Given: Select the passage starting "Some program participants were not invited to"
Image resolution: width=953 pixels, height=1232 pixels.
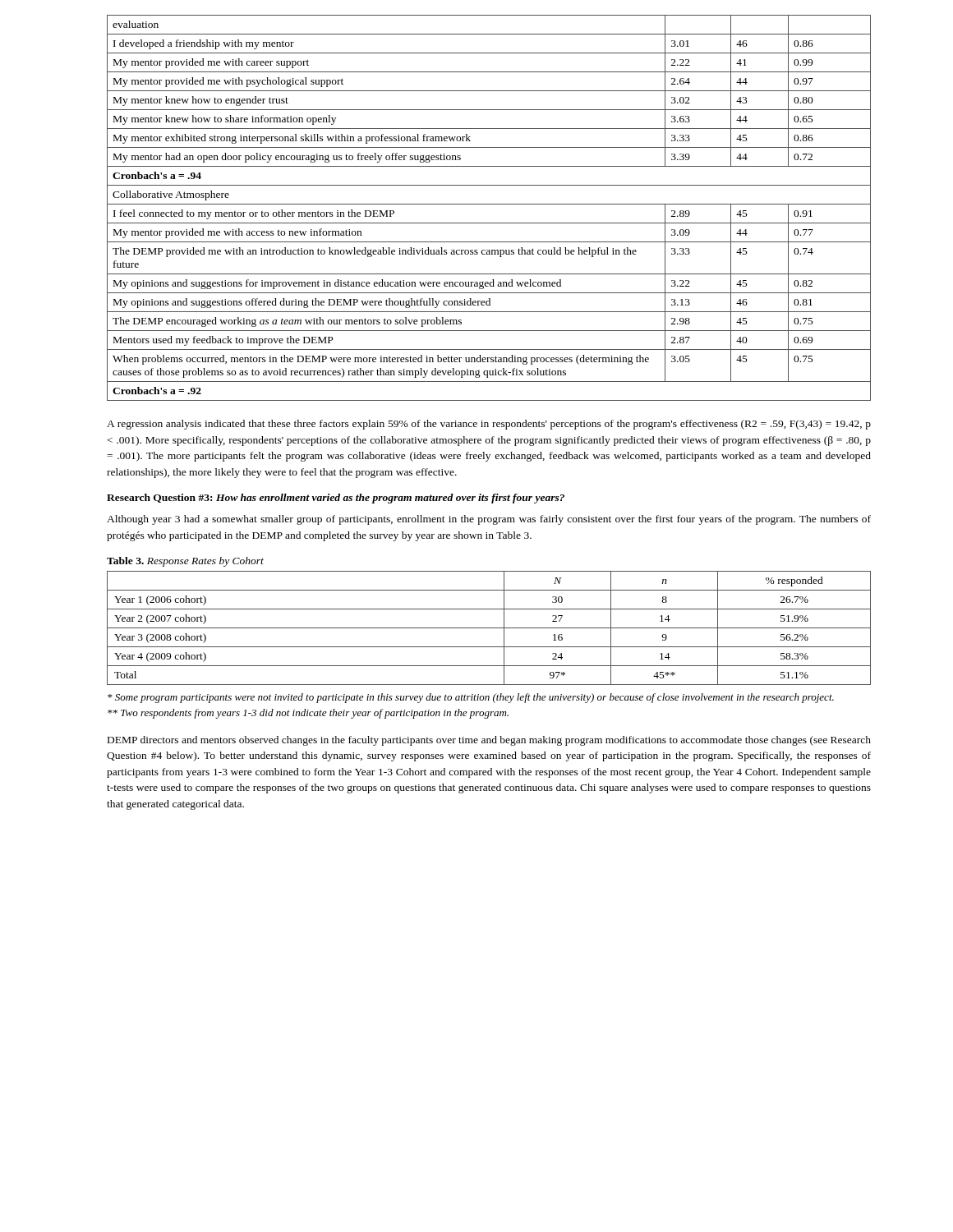Looking at the screenshot, I should [471, 705].
